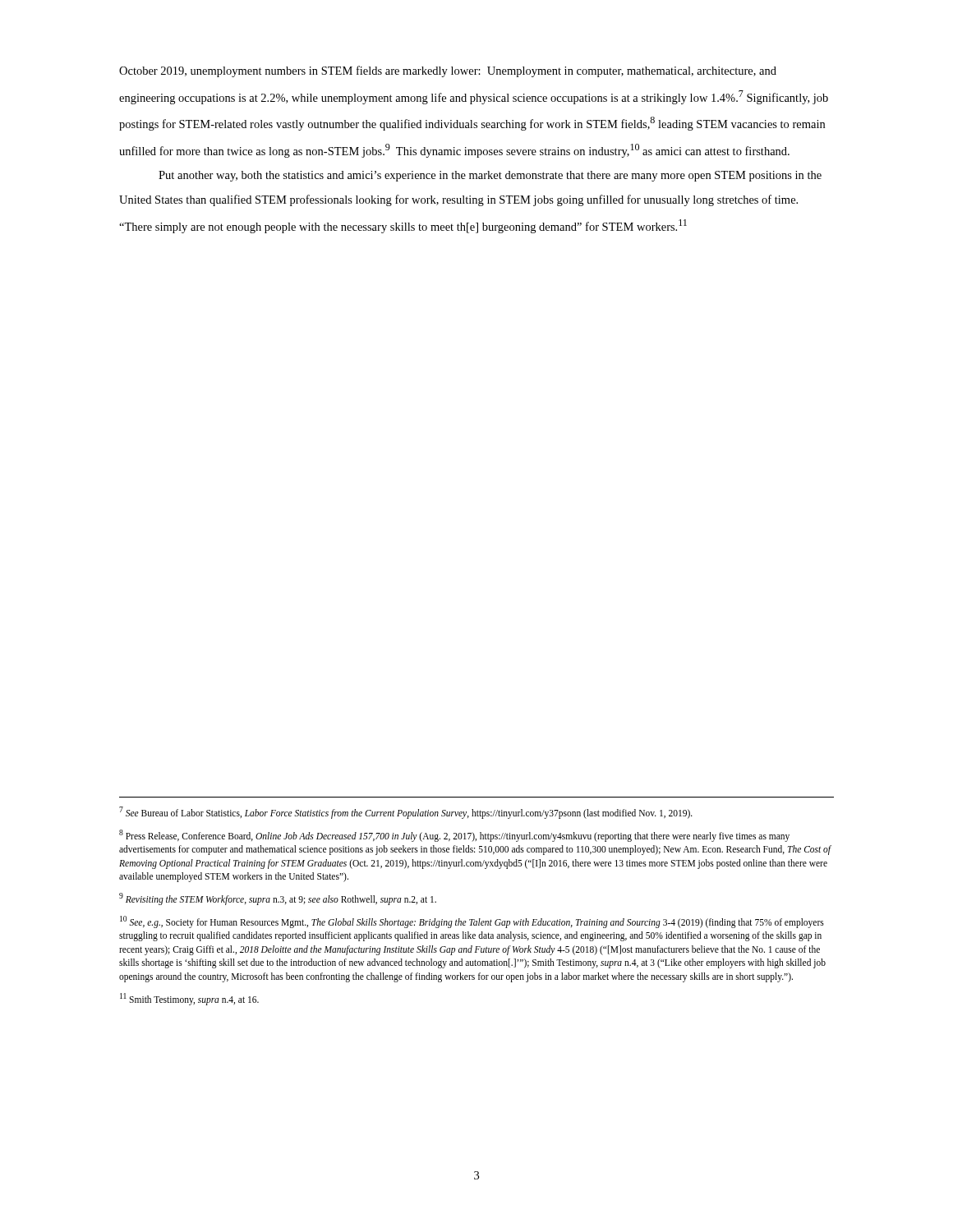The width and height of the screenshot is (953, 1232).
Task: Select the text block containing "Put another way, both"
Action: click(x=476, y=201)
